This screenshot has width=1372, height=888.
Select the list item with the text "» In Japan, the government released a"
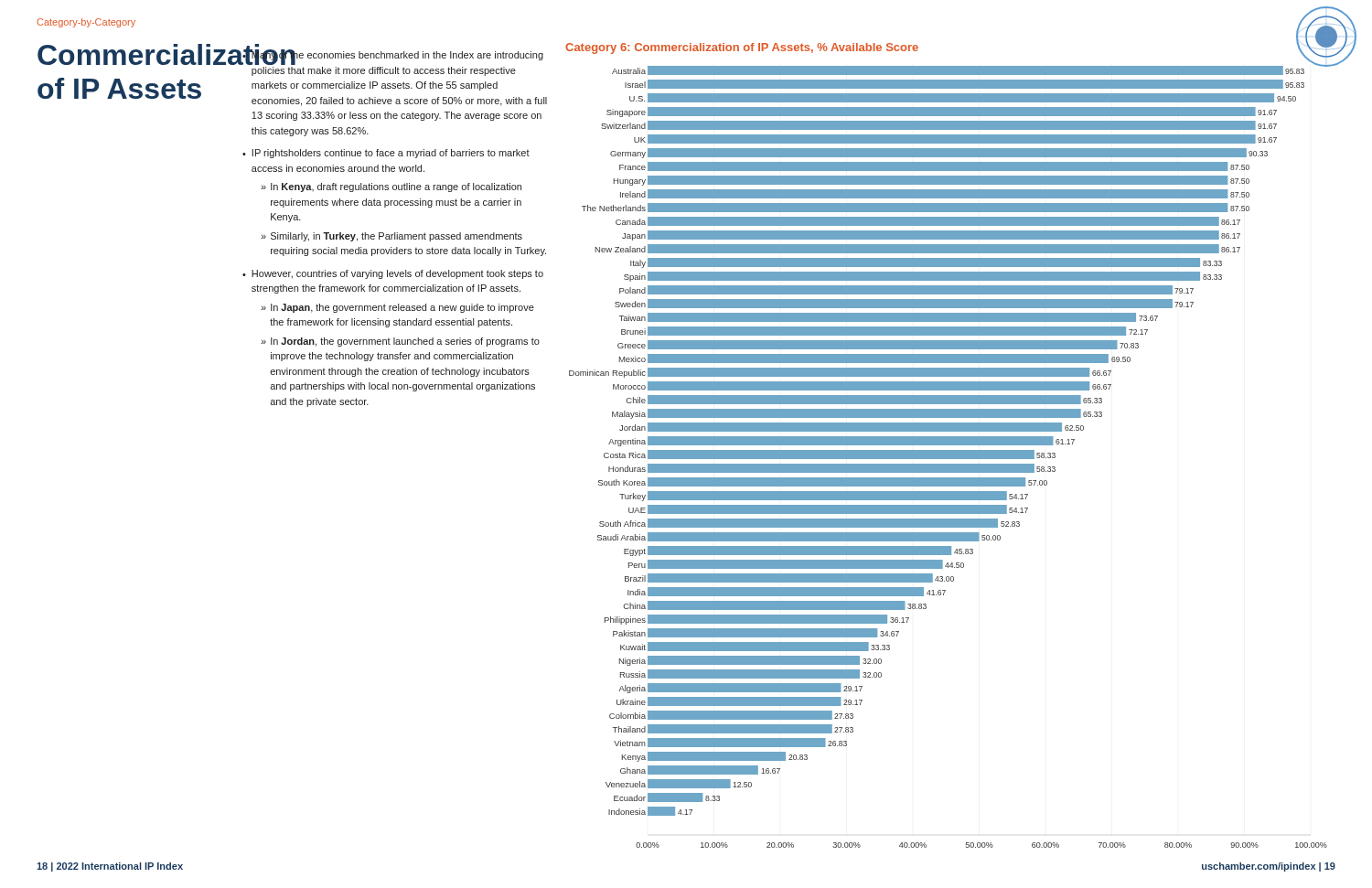click(x=405, y=315)
